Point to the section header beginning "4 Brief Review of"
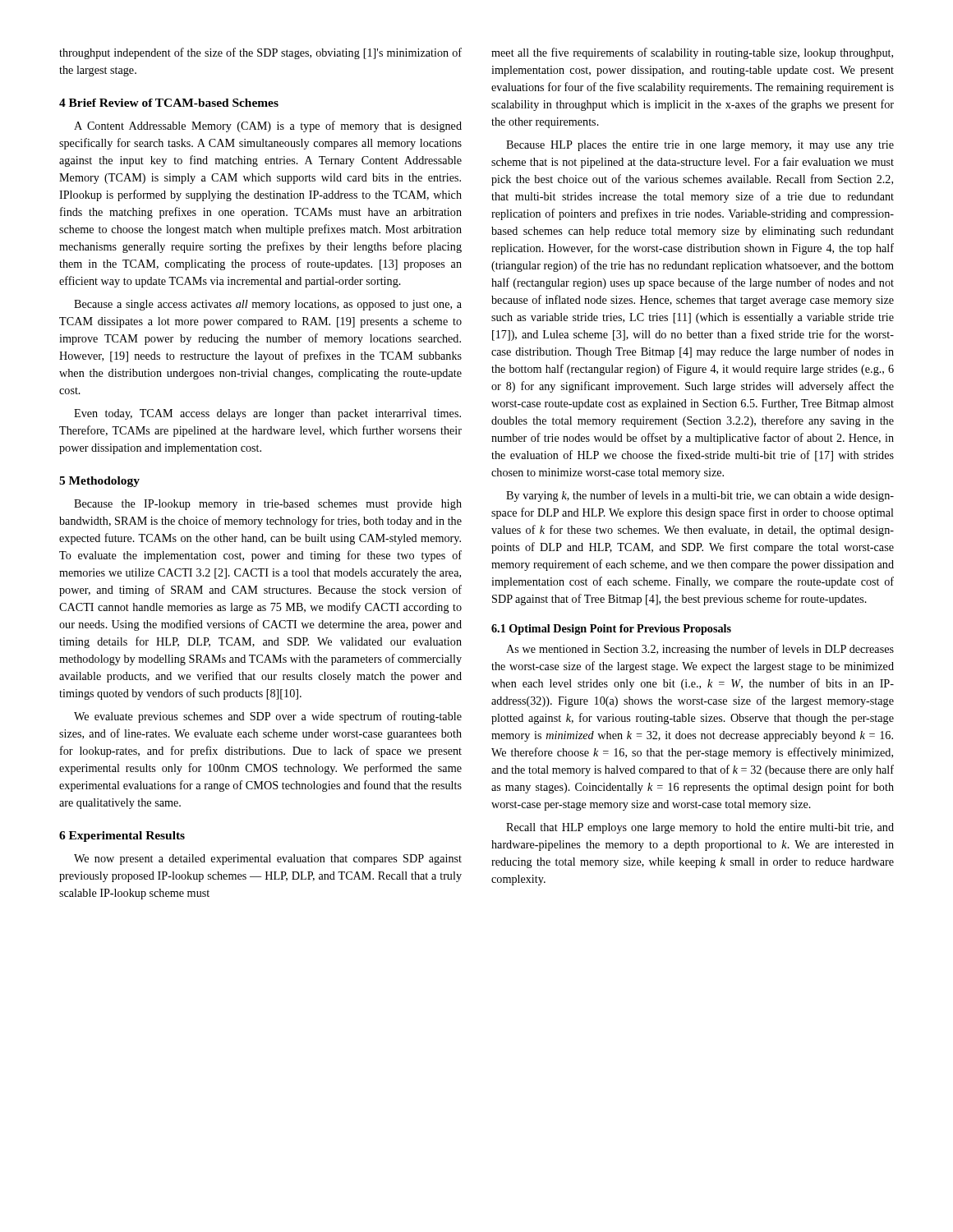 tap(169, 102)
